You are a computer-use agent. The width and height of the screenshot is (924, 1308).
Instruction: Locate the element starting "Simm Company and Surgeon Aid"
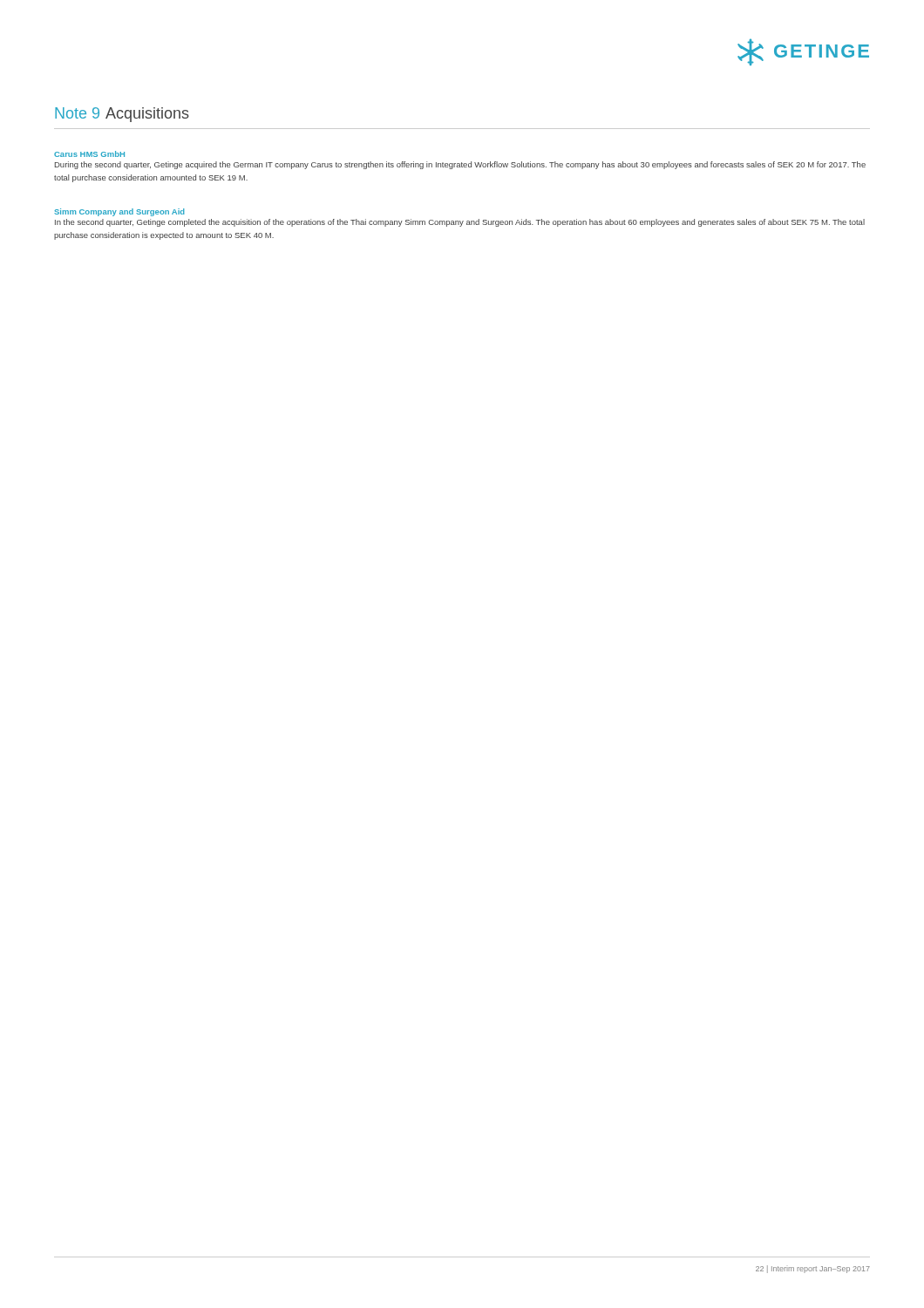[x=119, y=211]
